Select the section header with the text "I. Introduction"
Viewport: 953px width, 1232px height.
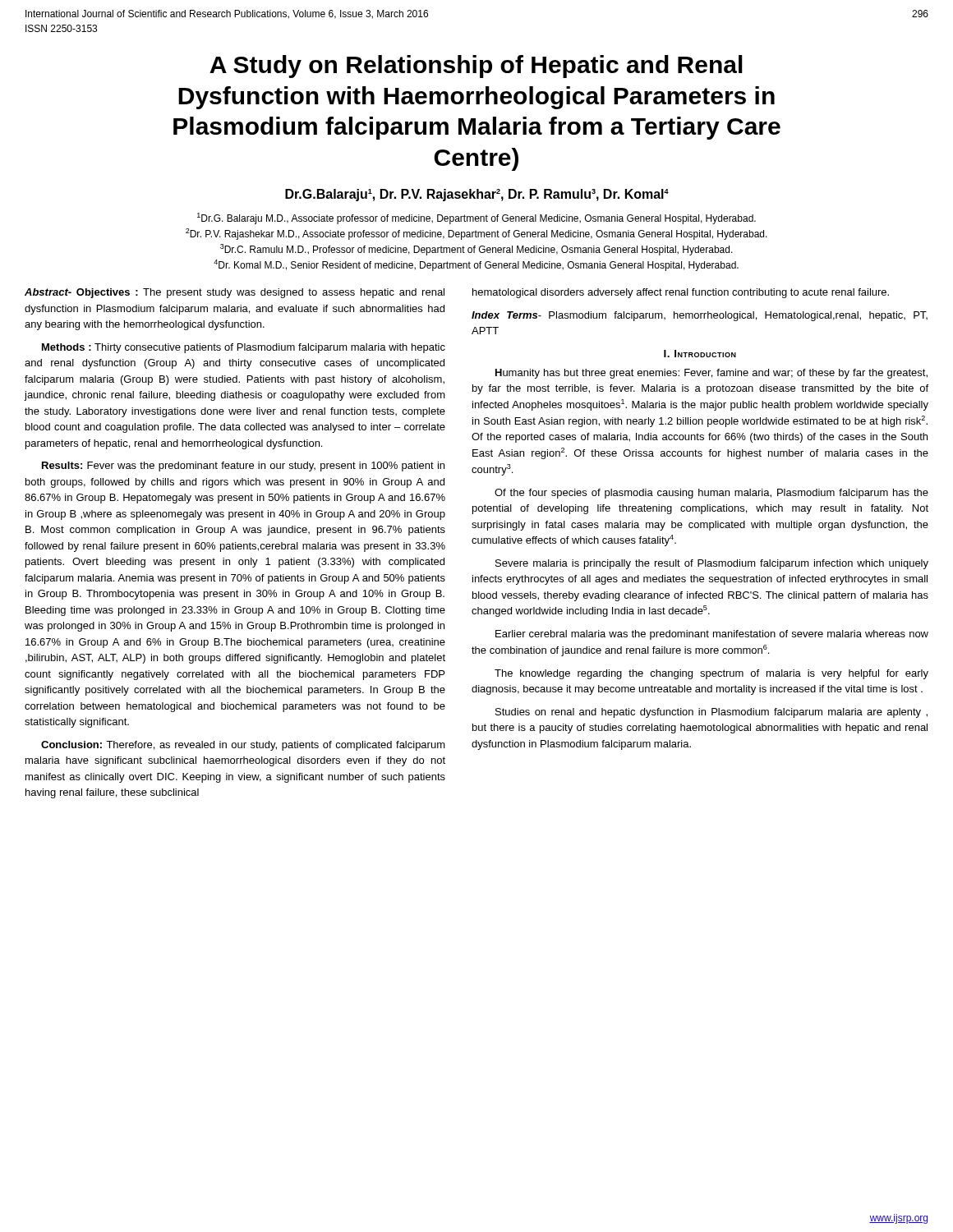[x=700, y=353]
